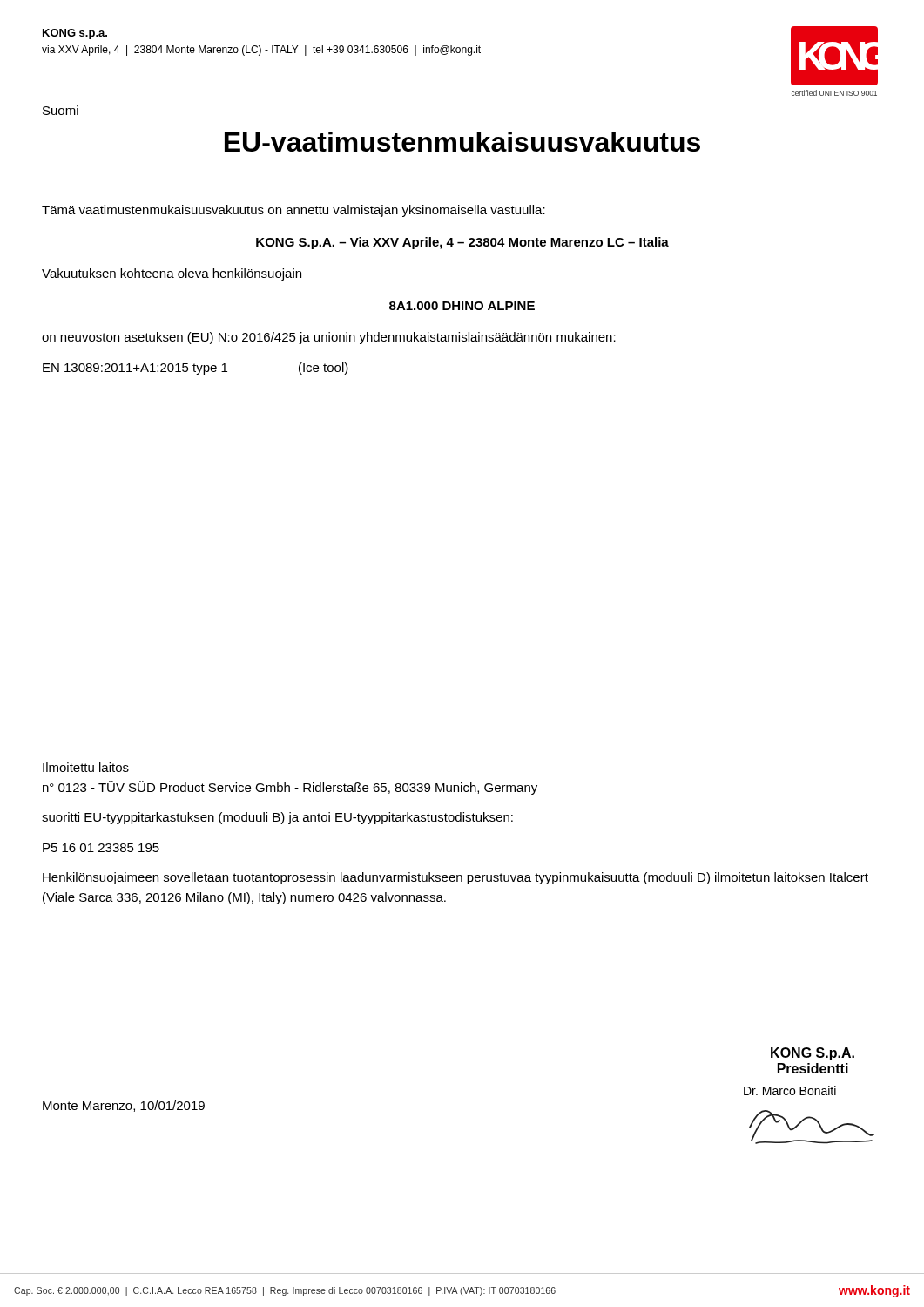Locate the text block that reads "Henkilönsuojaimeen sovelletaan tuotantoprosessin laadunvarmistukseen perustuvaa tyypinmukaisuutta (moduuli D)"
Screen dimensions: 1307x924
[462, 887]
